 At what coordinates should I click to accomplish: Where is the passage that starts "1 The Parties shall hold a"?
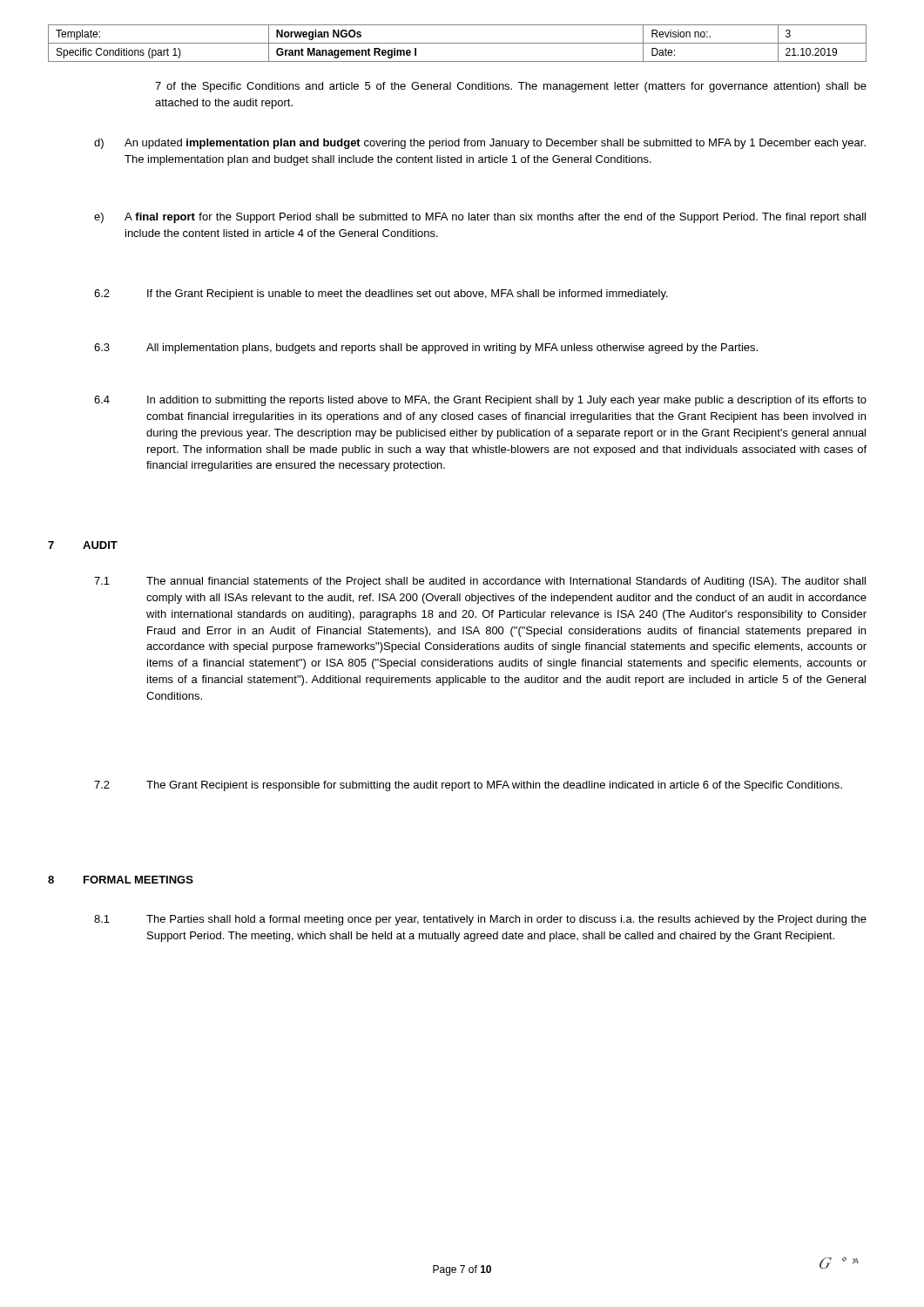pos(480,928)
